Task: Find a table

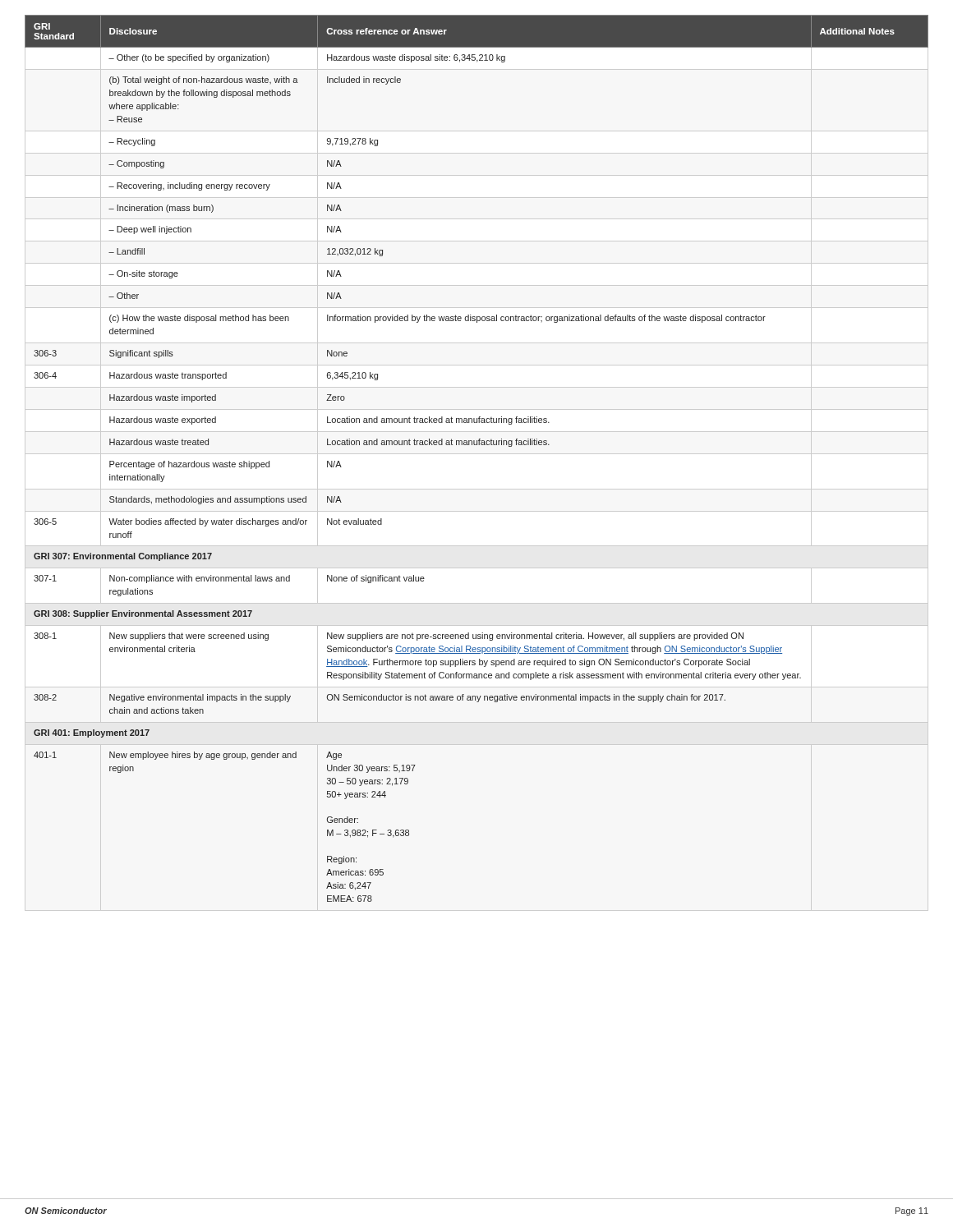Action: click(x=476, y=463)
